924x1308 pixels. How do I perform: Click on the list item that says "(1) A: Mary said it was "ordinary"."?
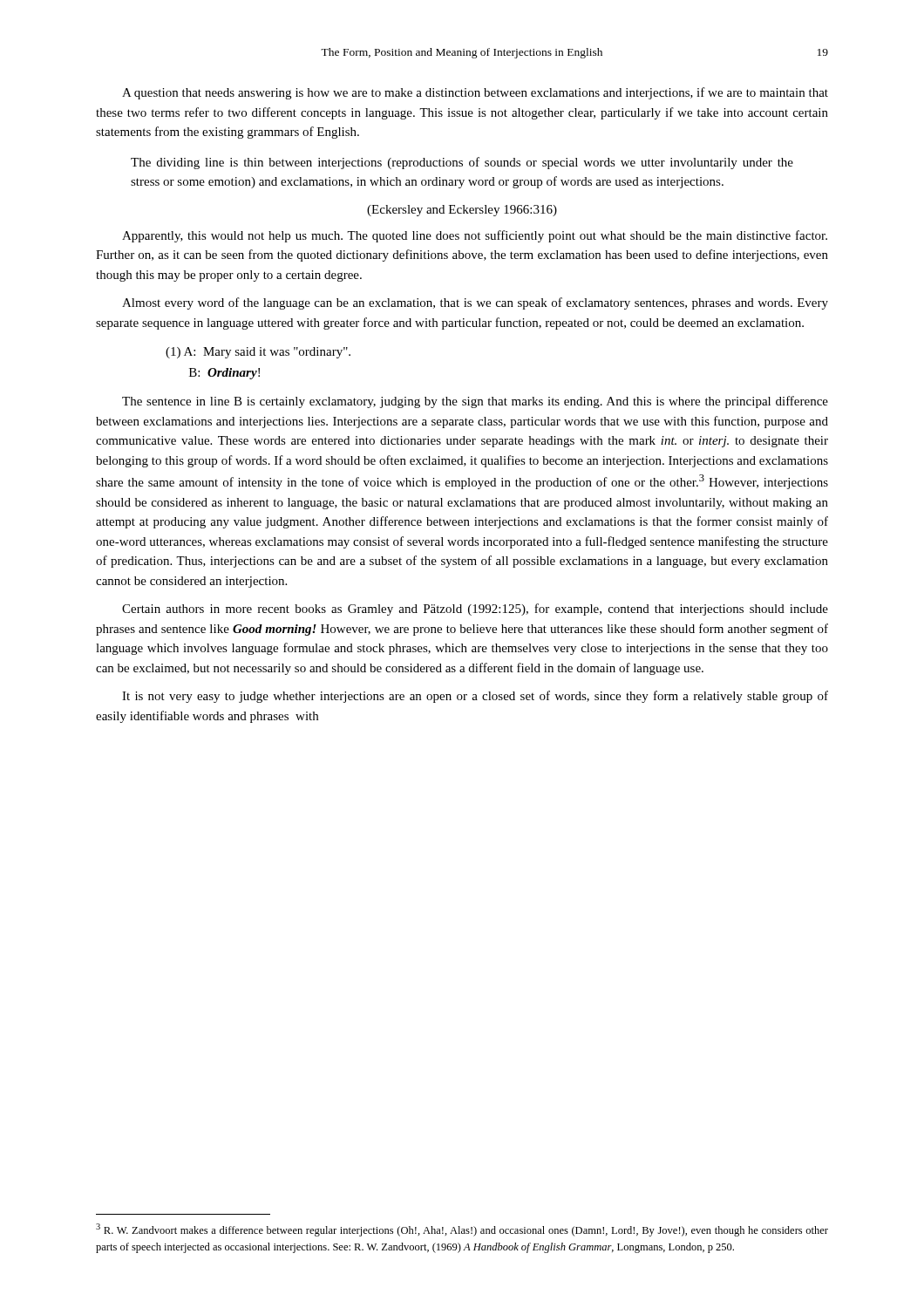pyautogui.click(x=258, y=362)
